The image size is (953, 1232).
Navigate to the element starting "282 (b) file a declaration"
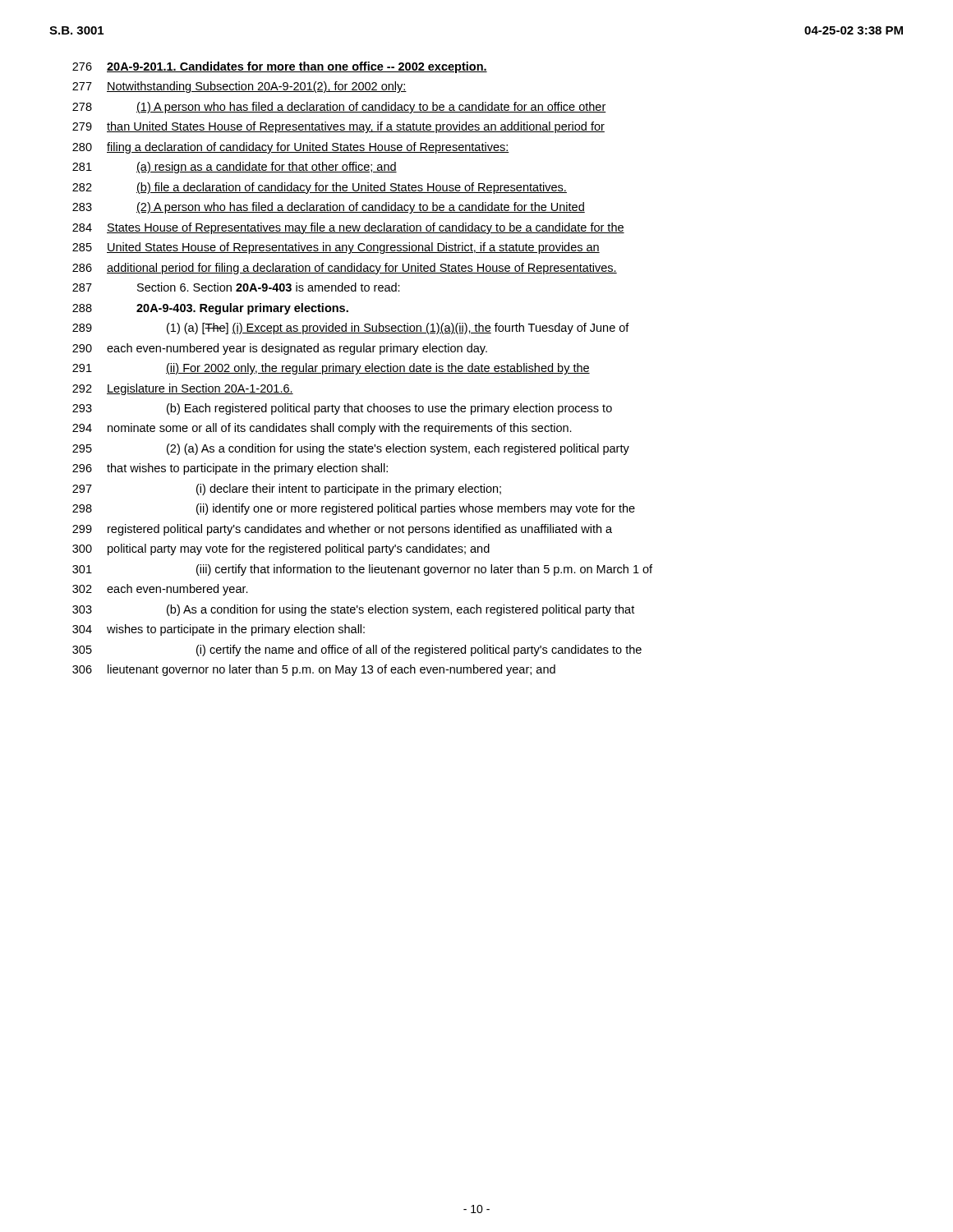(x=476, y=187)
